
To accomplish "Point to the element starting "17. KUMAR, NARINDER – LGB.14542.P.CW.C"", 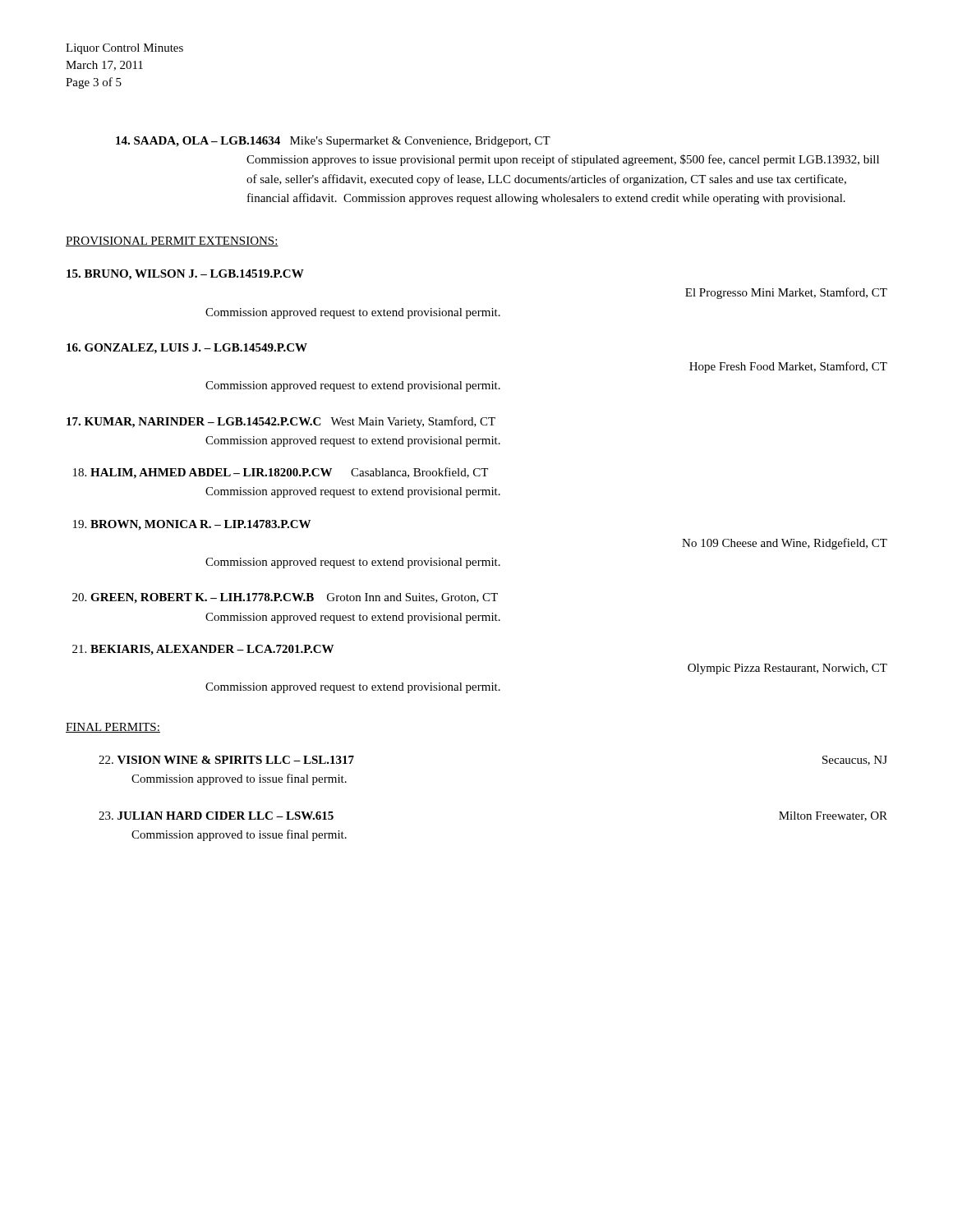I will (x=476, y=431).
